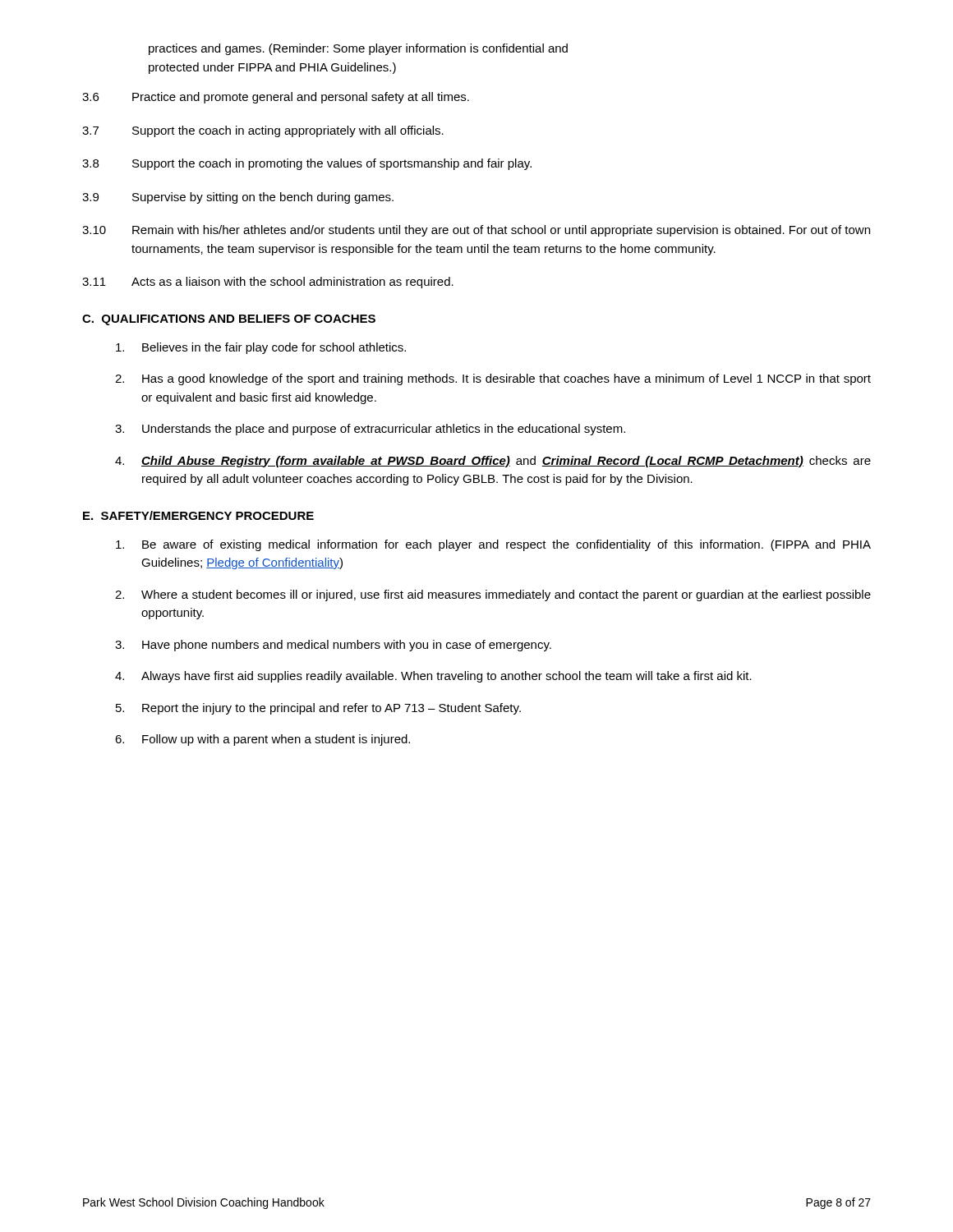Image resolution: width=953 pixels, height=1232 pixels.
Task: Click on the list item that says "6. Follow up with a"
Action: 262,740
